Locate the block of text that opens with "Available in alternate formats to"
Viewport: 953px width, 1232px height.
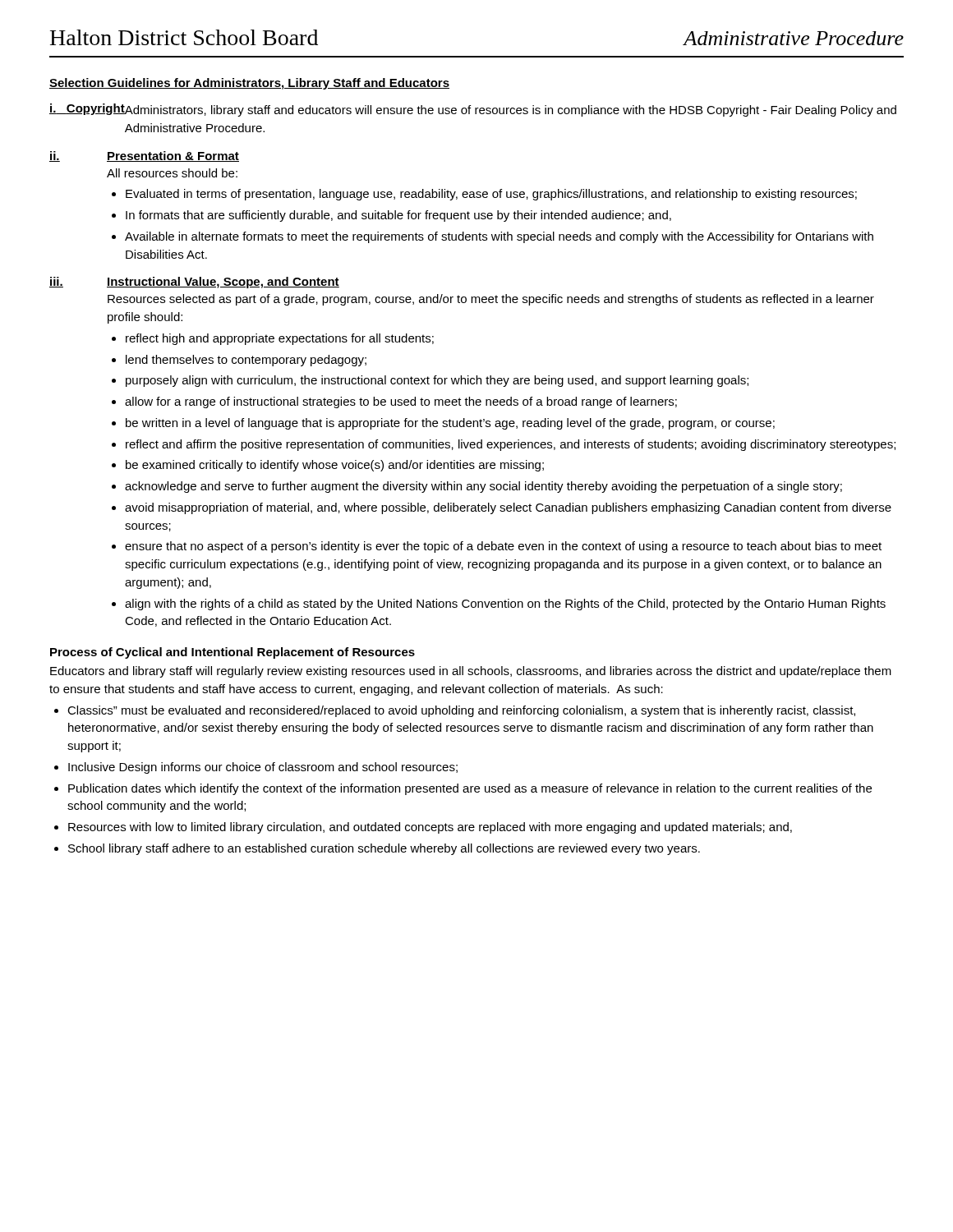[499, 245]
